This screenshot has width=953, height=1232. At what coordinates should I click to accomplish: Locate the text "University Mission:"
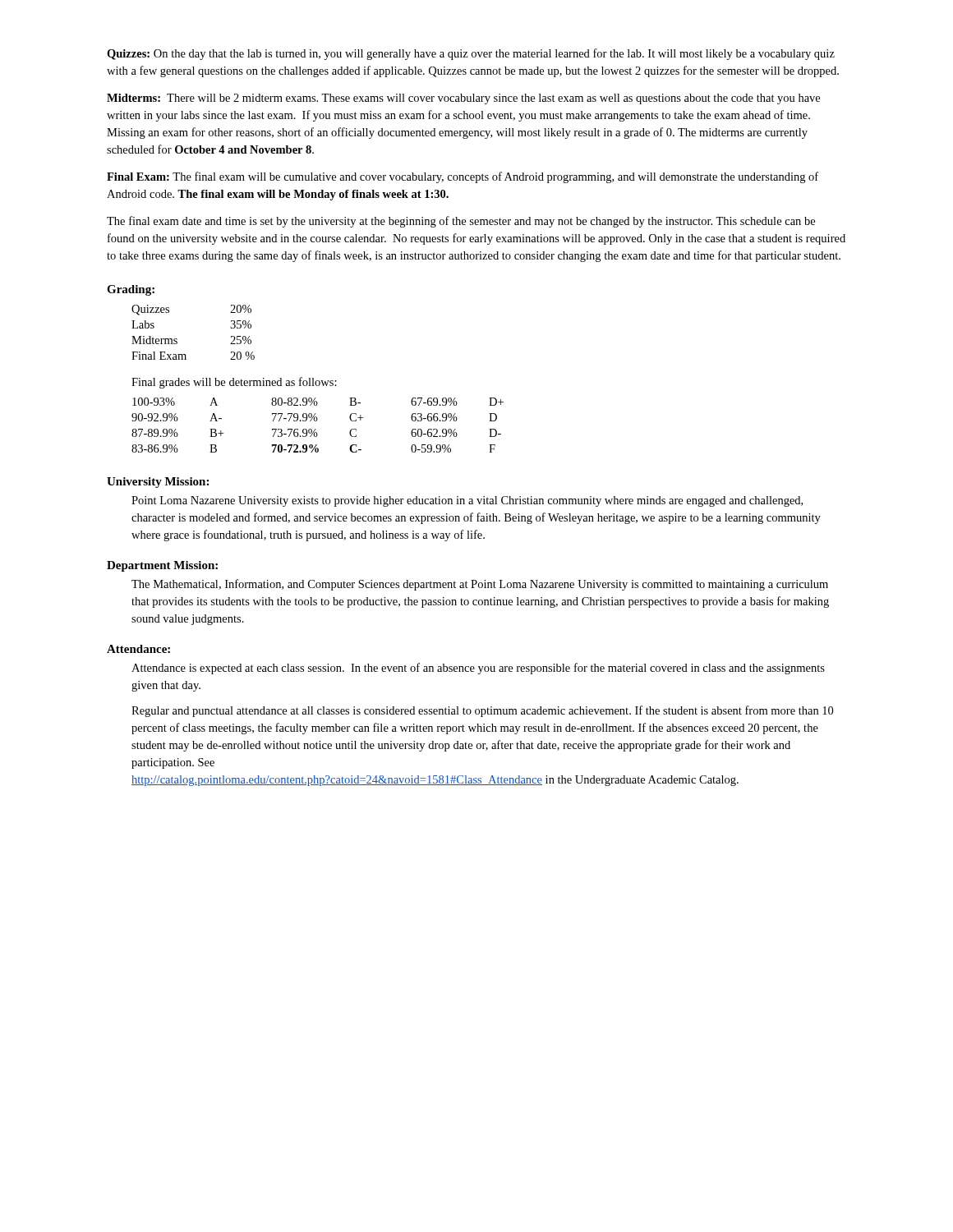[158, 481]
